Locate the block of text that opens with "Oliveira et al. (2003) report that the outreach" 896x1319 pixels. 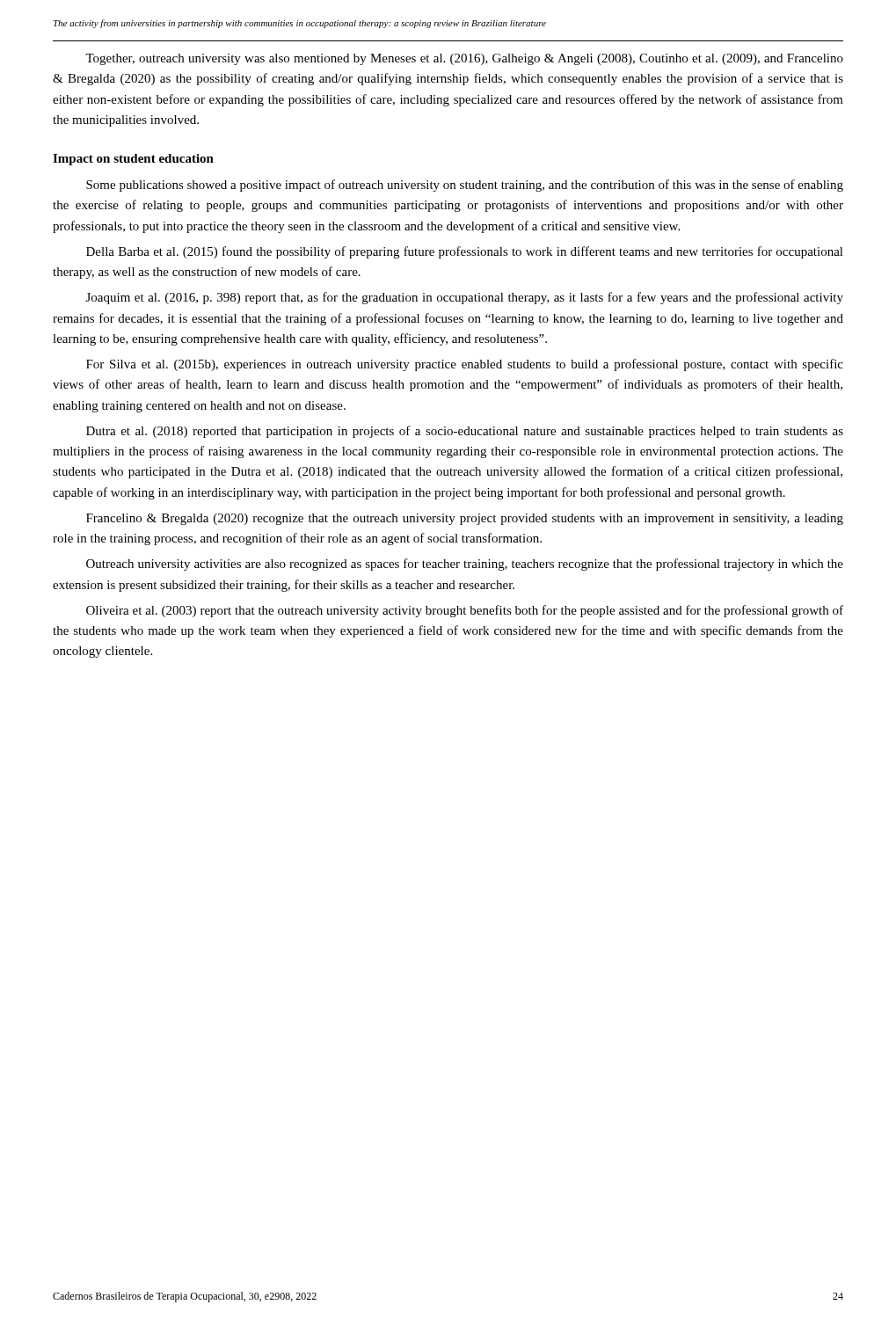click(448, 630)
